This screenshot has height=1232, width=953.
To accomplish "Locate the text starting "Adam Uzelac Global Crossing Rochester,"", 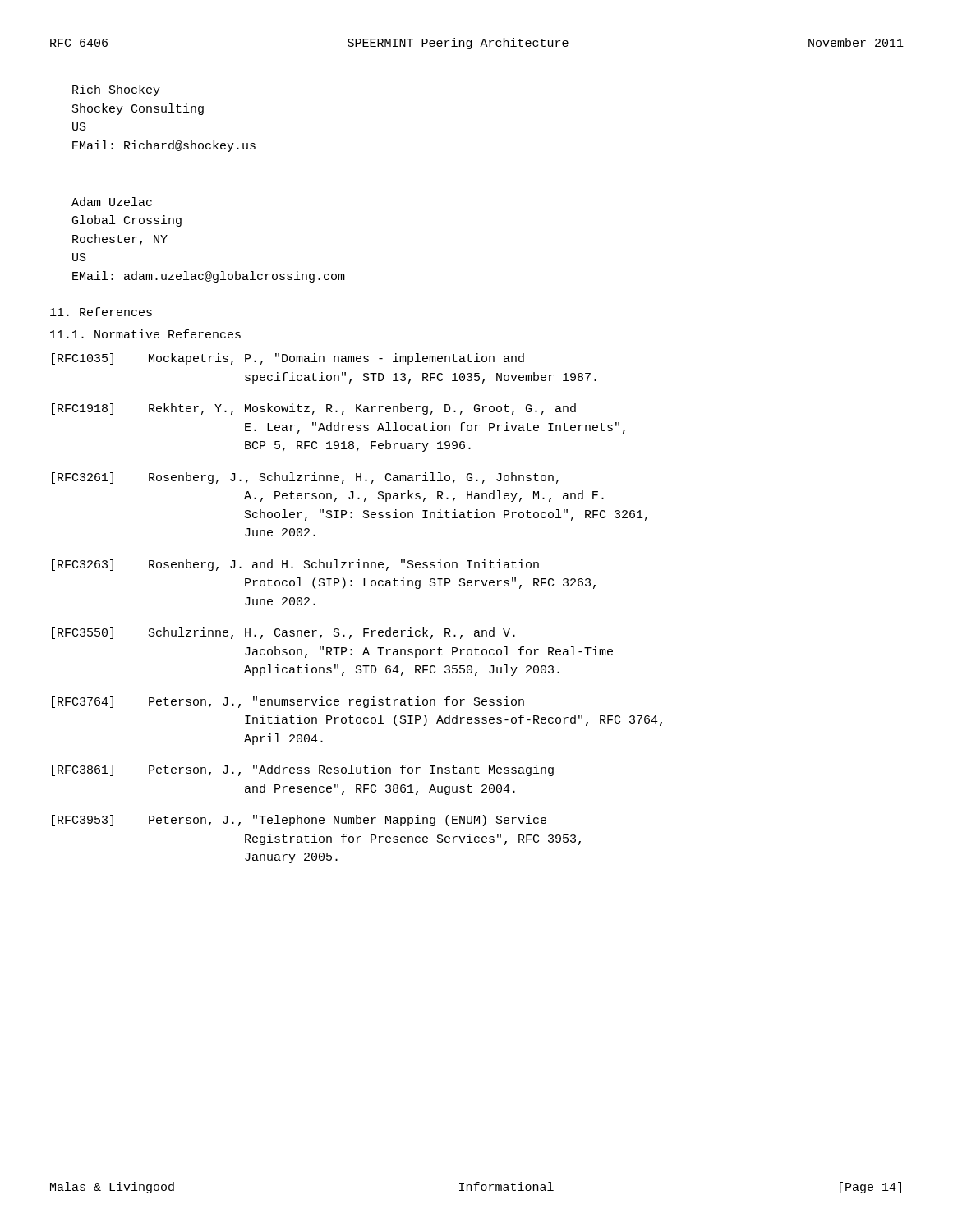I will point(112,202).
